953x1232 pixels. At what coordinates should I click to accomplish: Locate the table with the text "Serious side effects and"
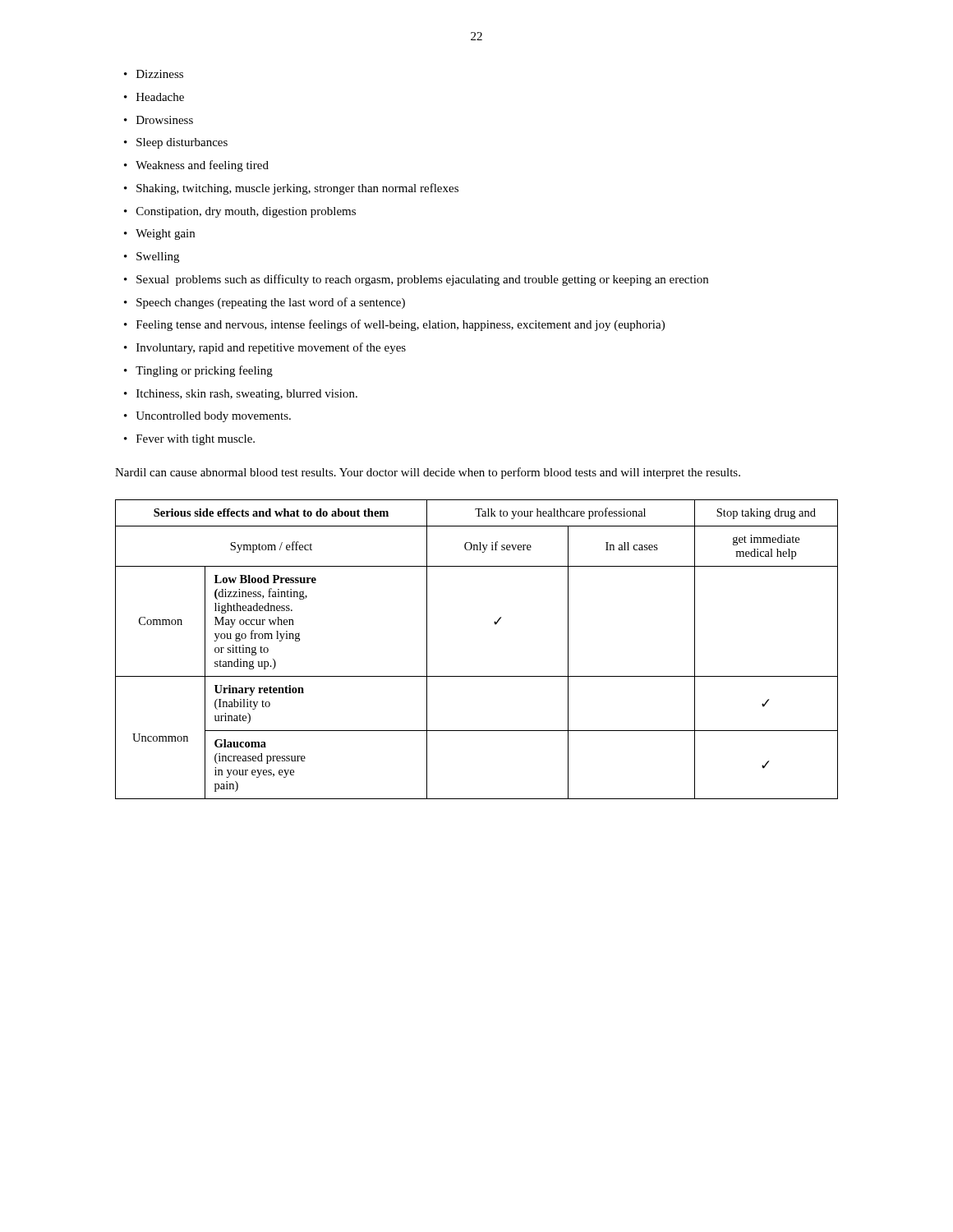476,649
